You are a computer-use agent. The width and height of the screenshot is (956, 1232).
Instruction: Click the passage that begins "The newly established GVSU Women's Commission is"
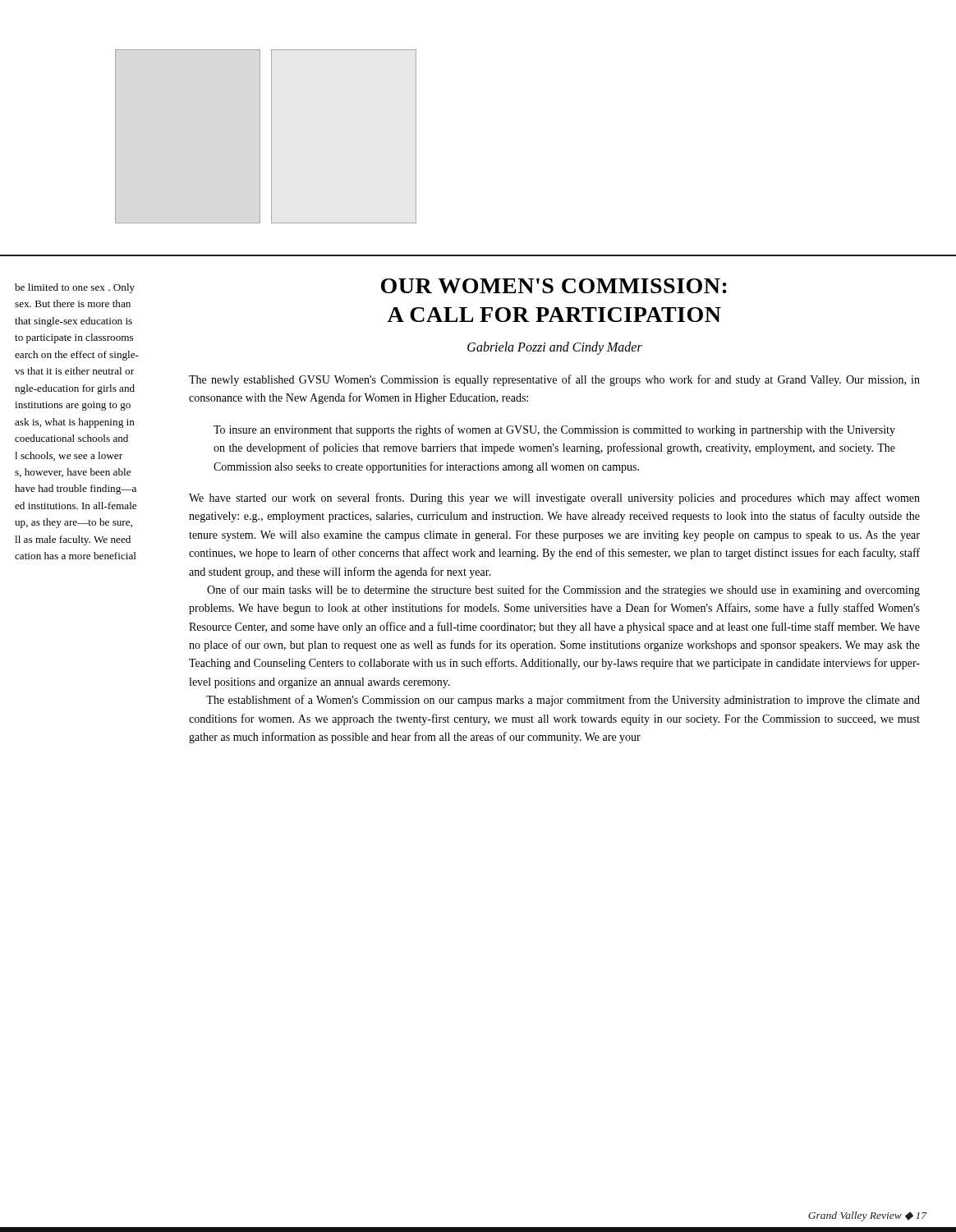[x=554, y=389]
